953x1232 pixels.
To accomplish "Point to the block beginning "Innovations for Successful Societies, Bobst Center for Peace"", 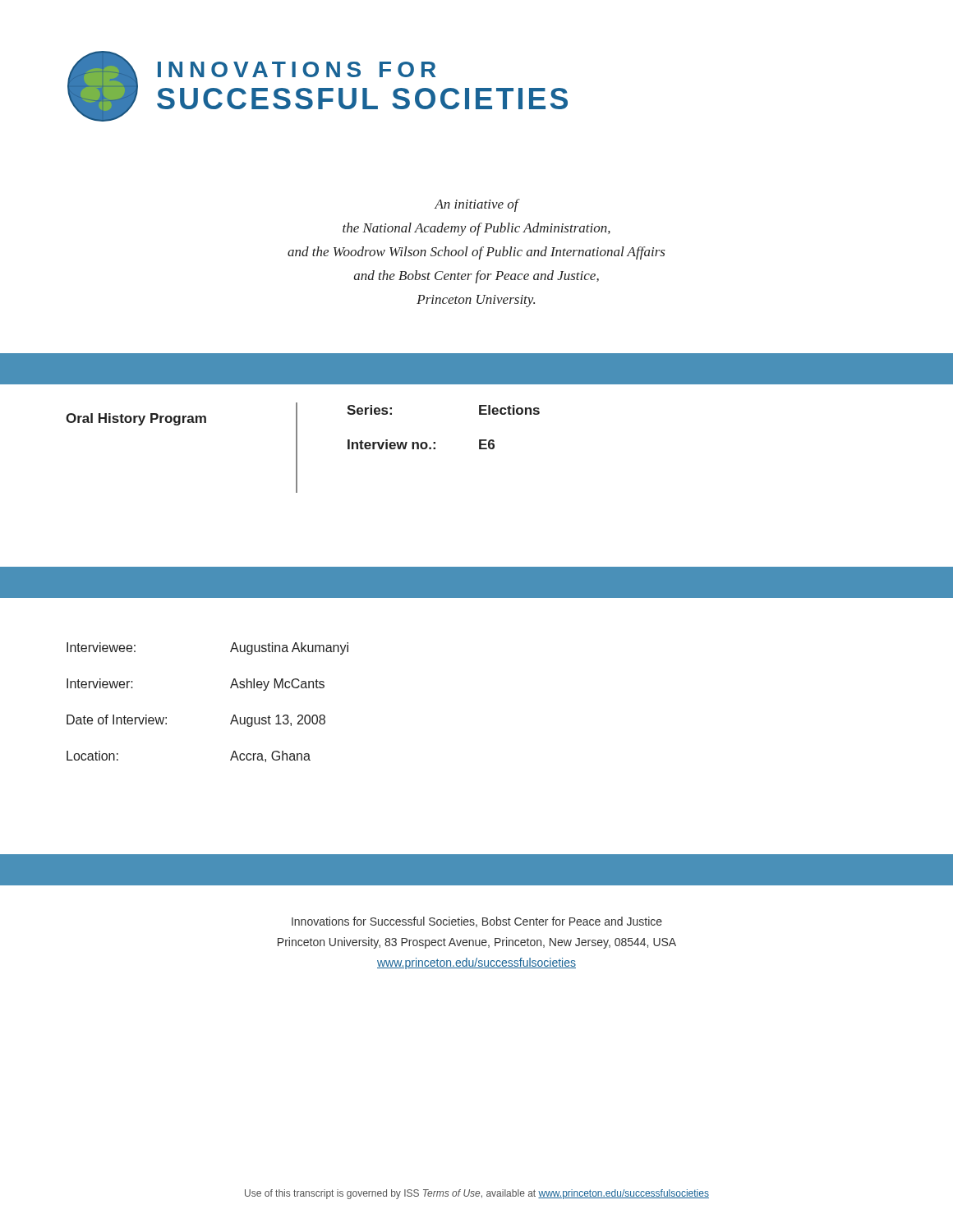I will (x=476, y=942).
